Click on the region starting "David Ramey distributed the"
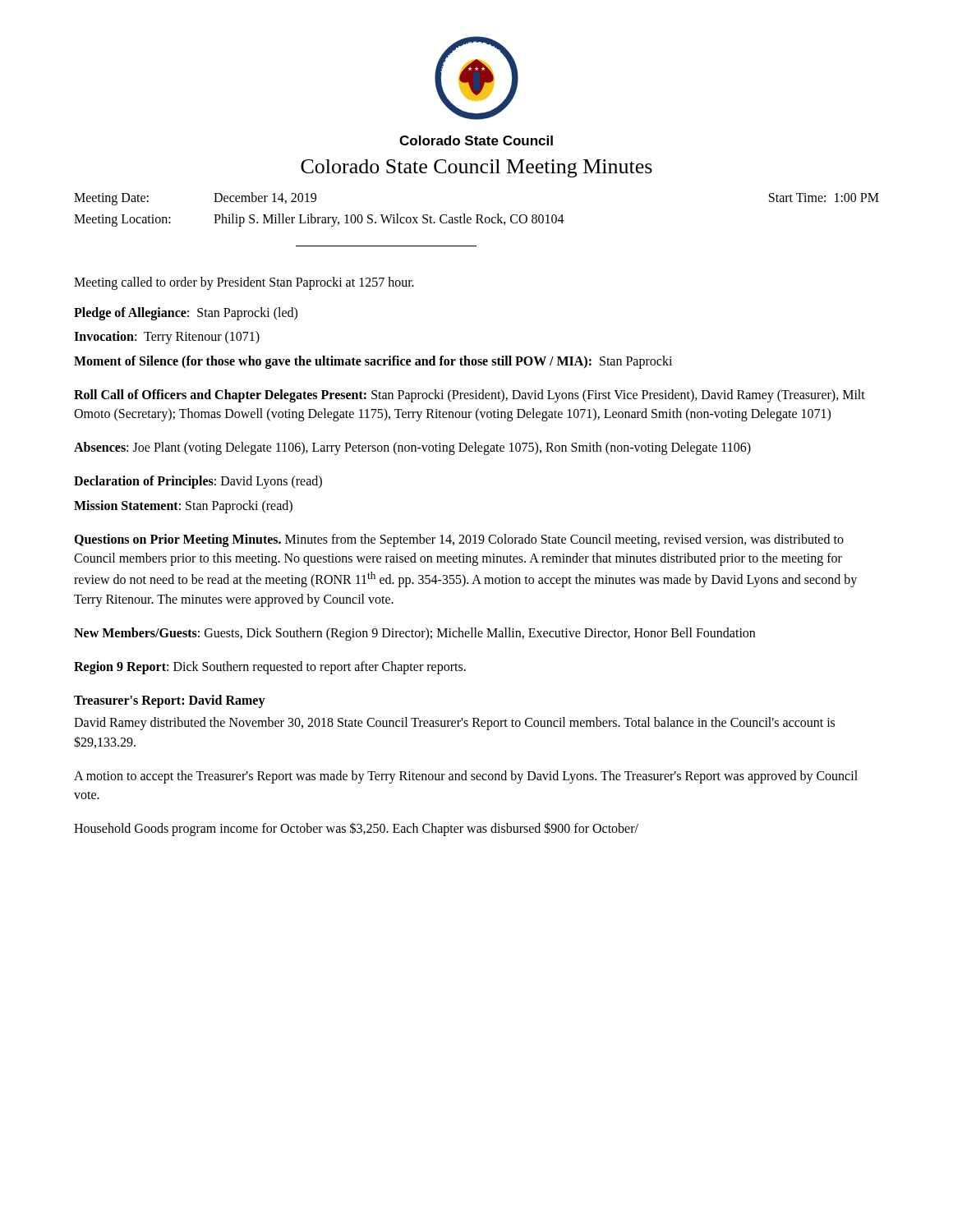This screenshot has height=1232, width=953. click(455, 732)
